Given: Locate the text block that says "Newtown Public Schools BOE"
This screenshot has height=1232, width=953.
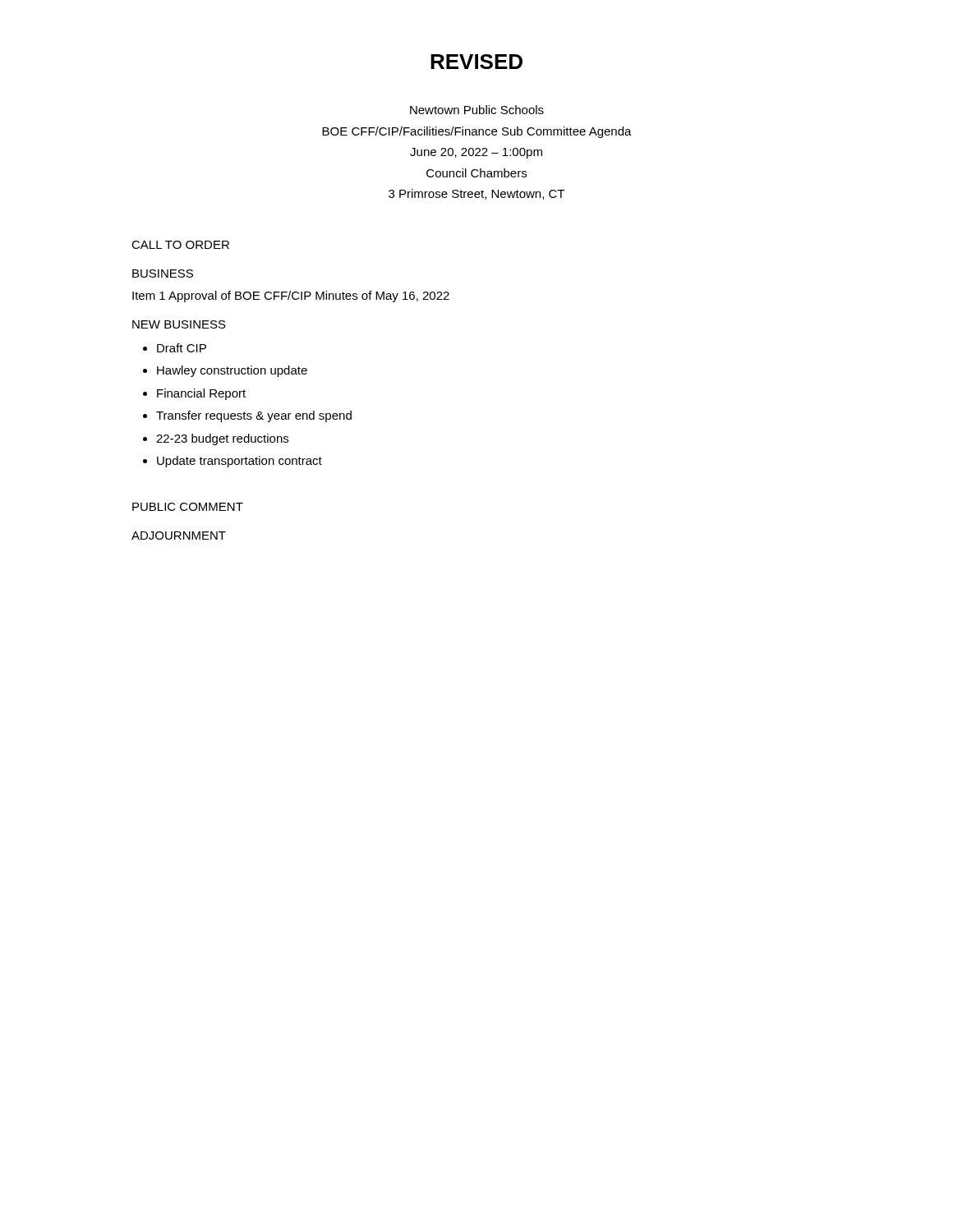Looking at the screenshot, I should pos(476,152).
